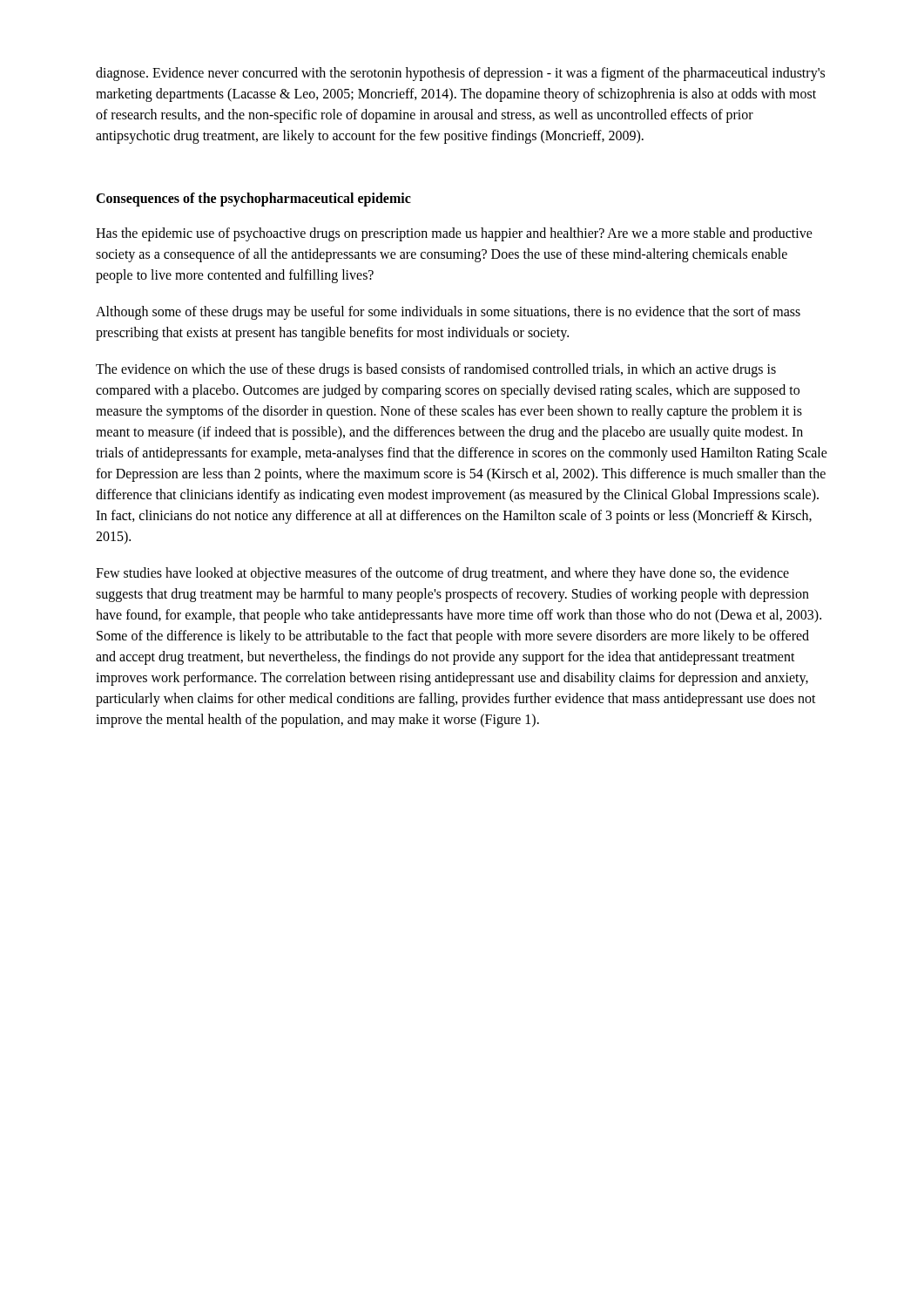Locate the text block starting "Few studies have"
The height and width of the screenshot is (1307, 924).
(x=459, y=646)
